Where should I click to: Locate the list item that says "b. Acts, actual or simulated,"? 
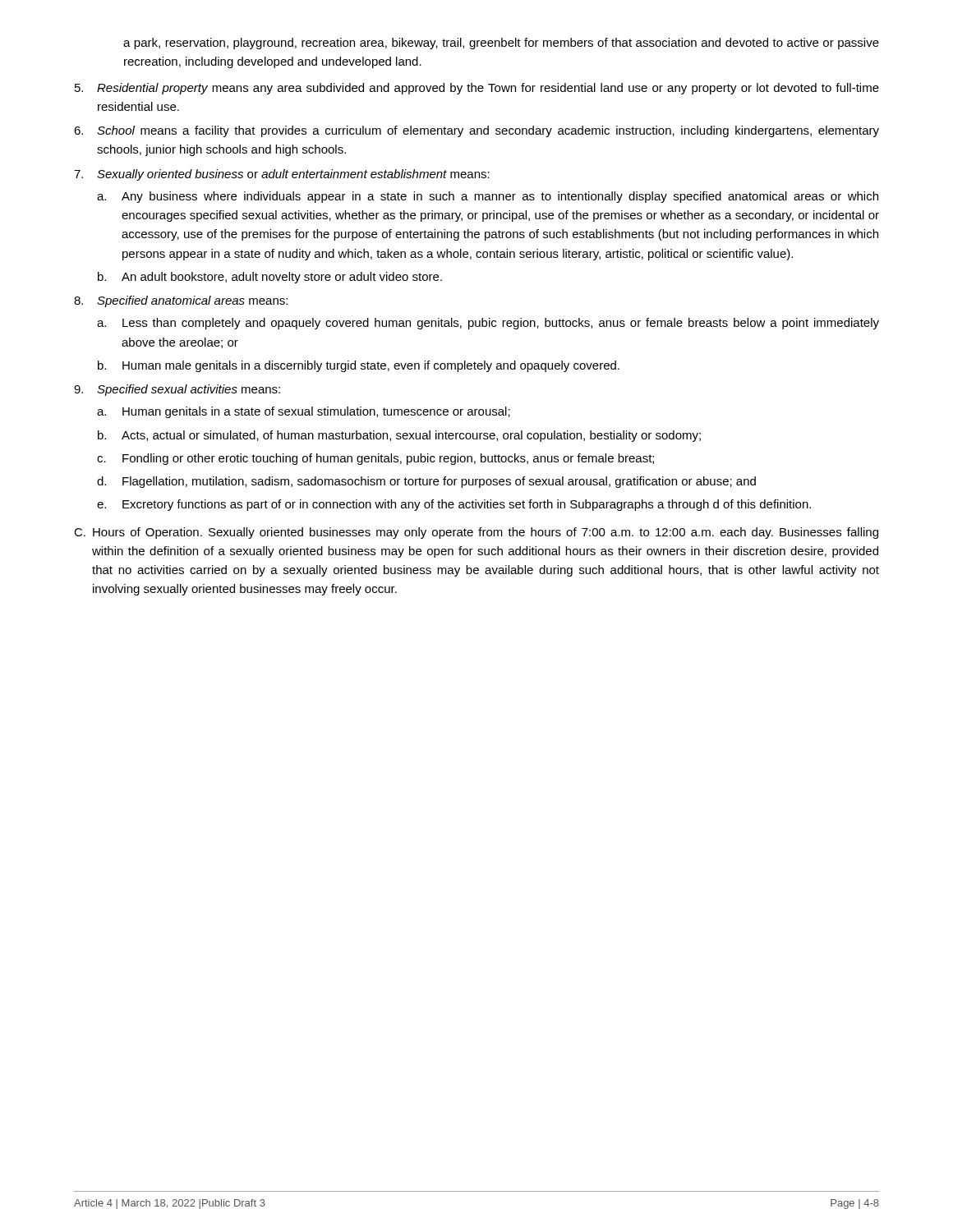(x=488, y=435)
